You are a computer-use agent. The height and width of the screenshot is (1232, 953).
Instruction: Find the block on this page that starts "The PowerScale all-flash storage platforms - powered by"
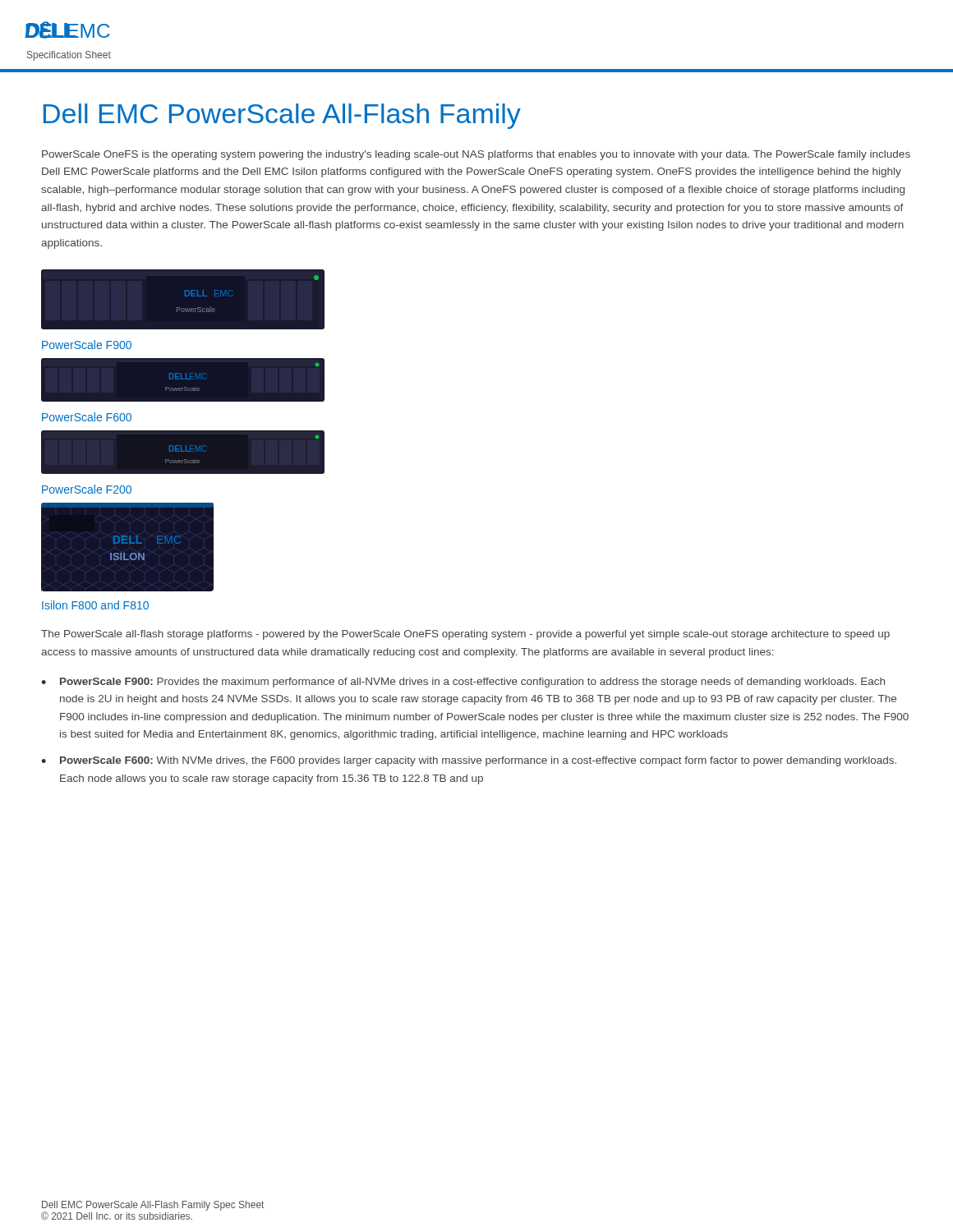coord(476,643)
